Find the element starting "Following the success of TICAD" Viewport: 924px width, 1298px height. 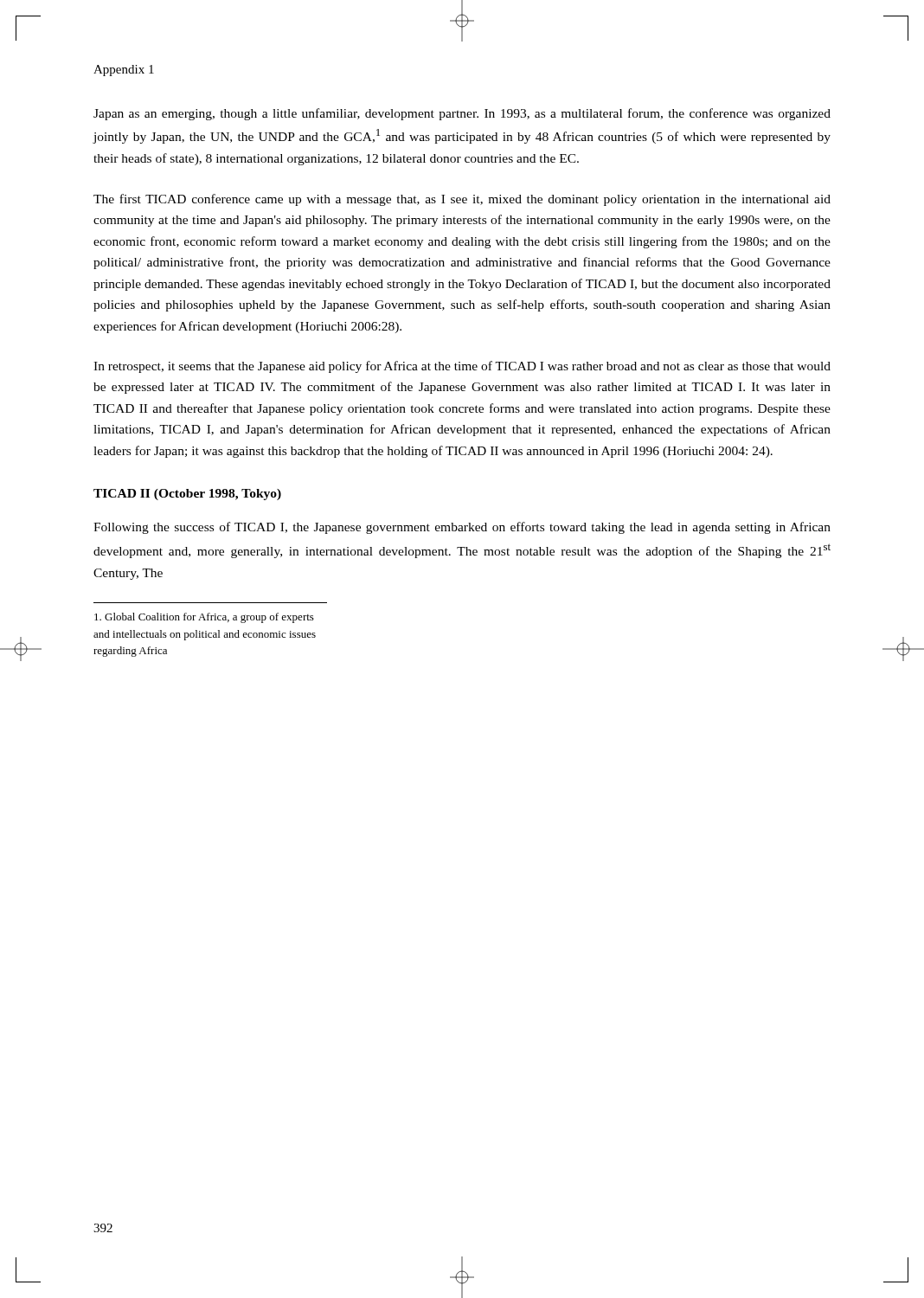pos(462,550)
